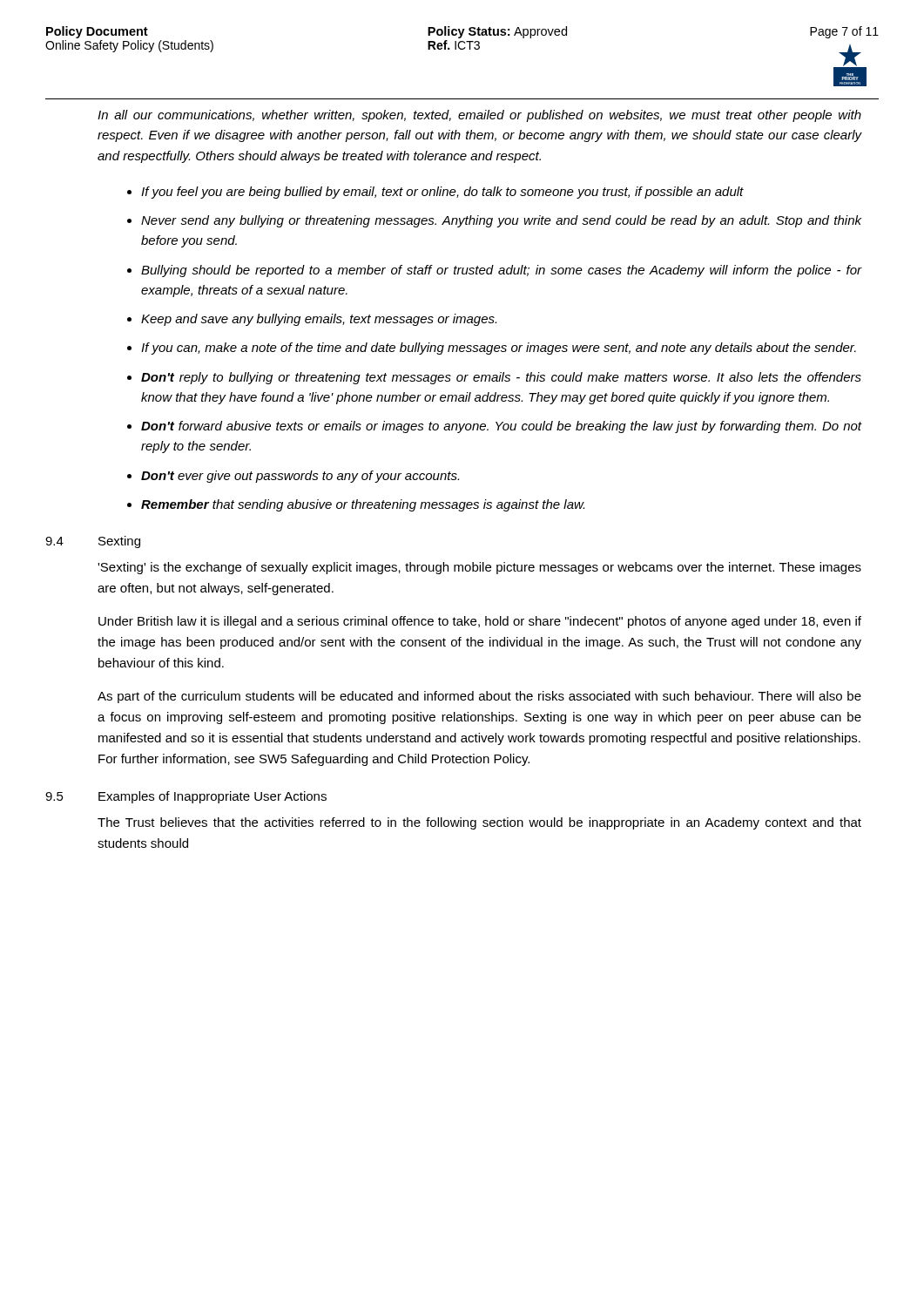Find the text block with the text "The Trust believes that the activities"
This screenshot has height=1307, width=924.
click(x=479, y=833)
